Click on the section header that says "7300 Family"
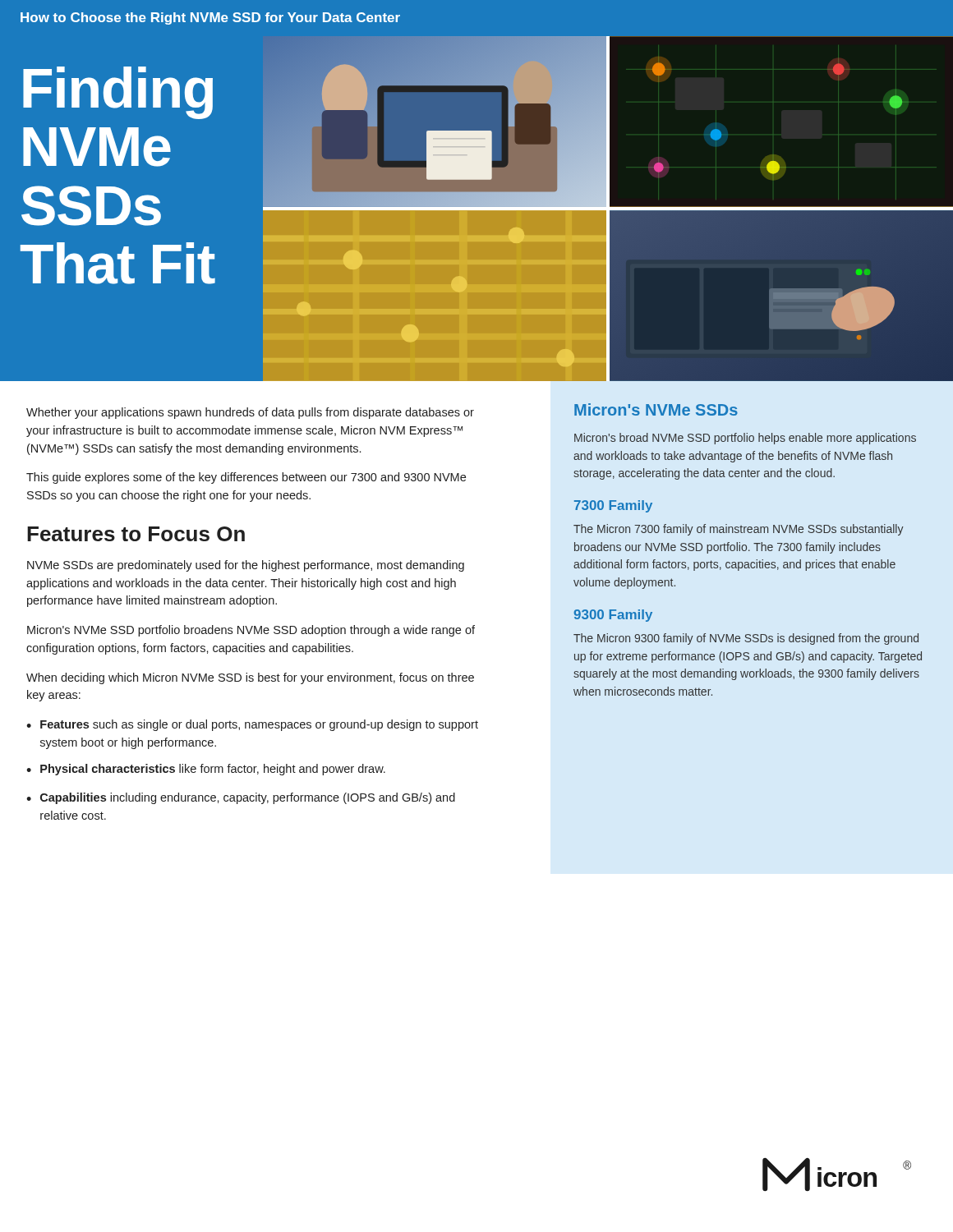953x1232 pixels. 613,506
